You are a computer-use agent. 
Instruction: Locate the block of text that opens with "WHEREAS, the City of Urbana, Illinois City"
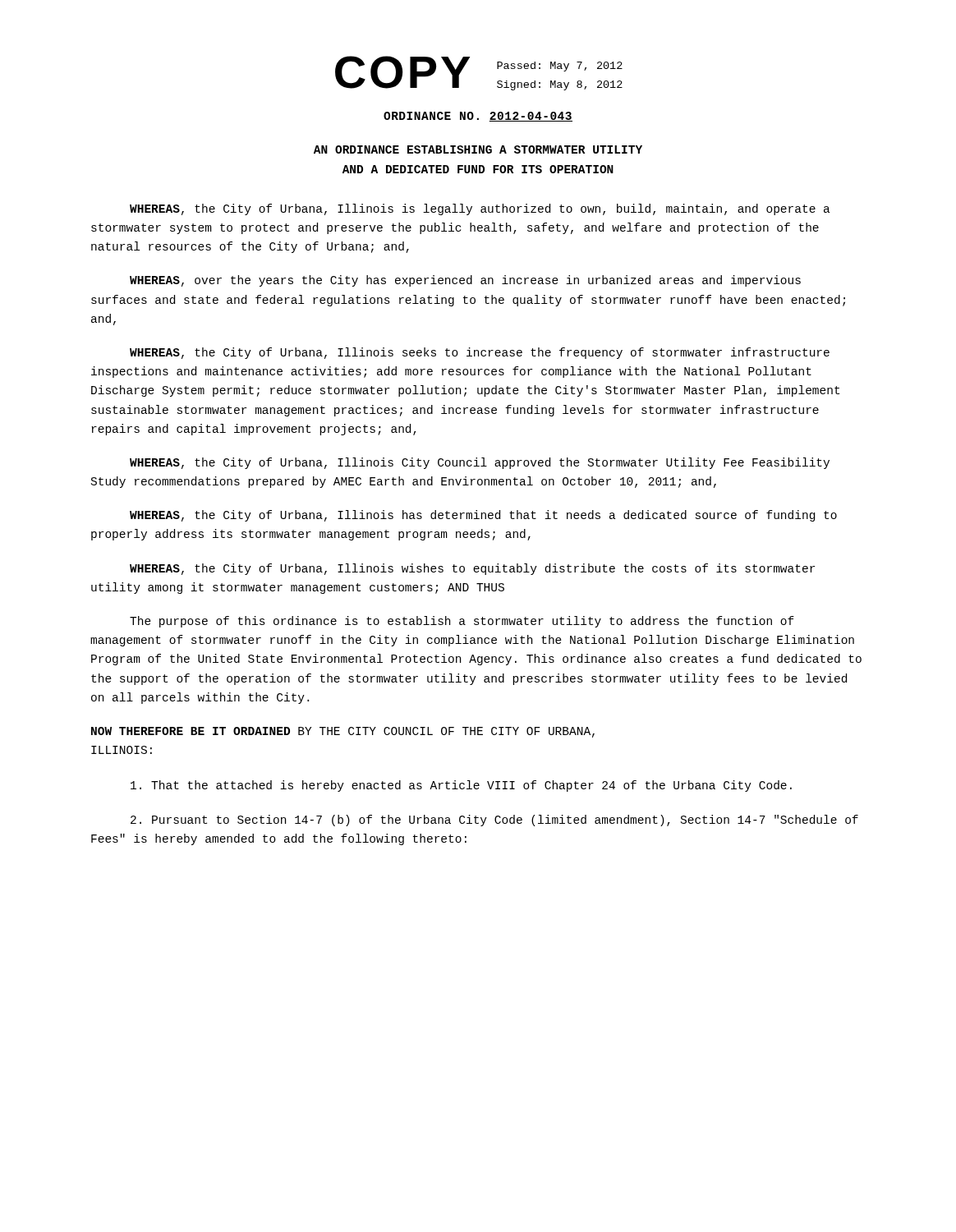point(460,473)
